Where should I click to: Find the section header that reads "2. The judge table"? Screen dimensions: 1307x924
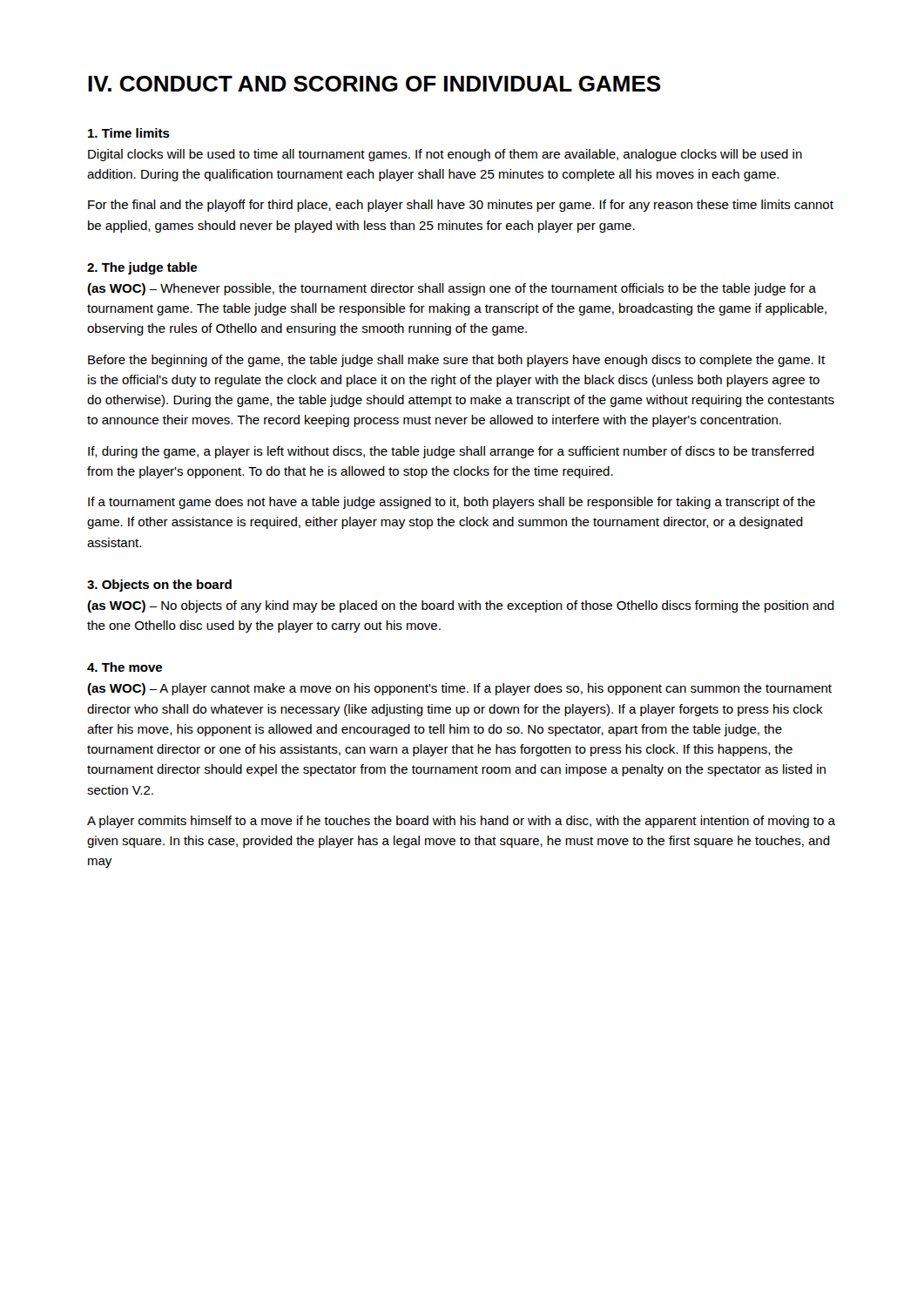[x=142, y=267]
